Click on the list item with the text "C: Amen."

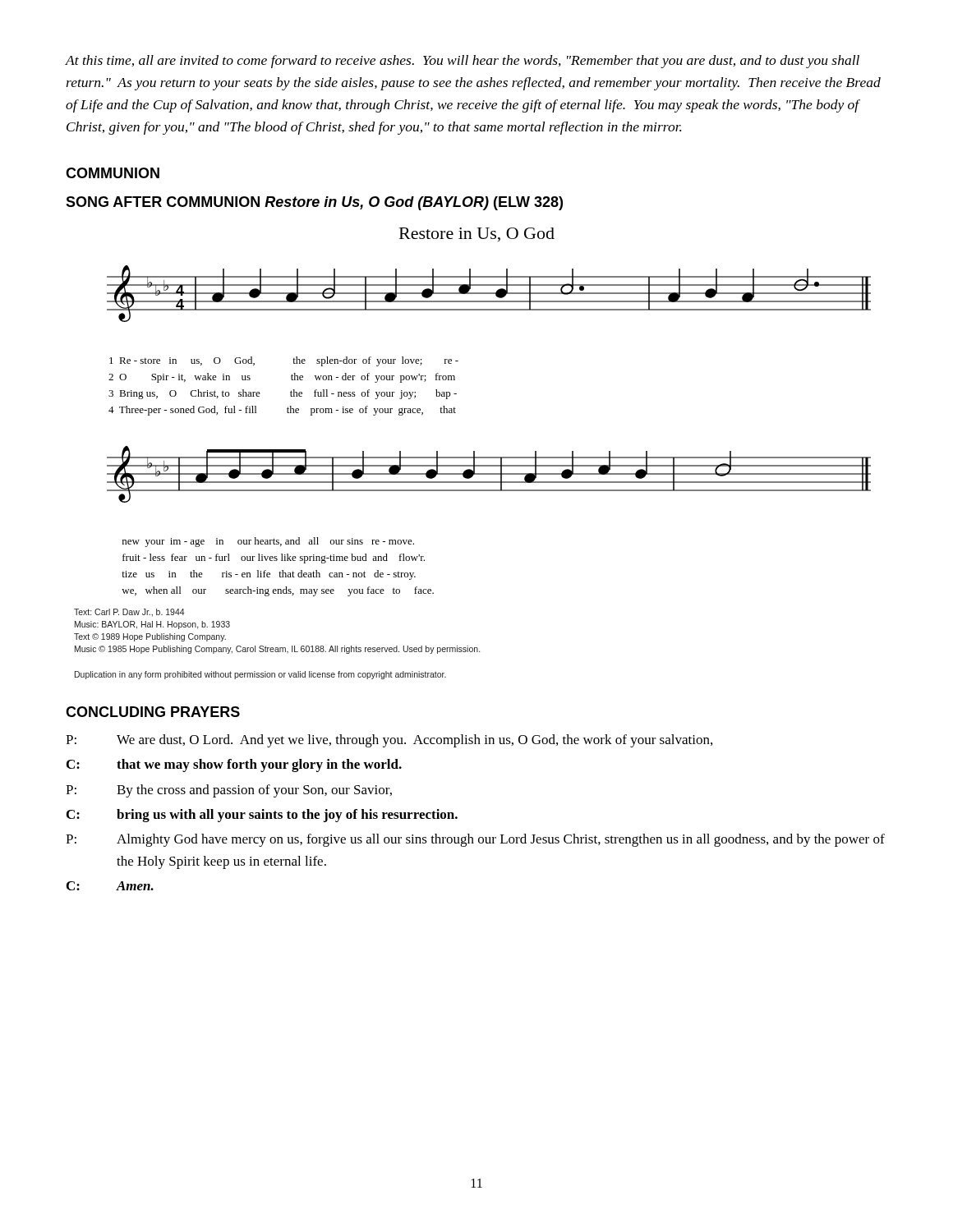pos(110,886)
